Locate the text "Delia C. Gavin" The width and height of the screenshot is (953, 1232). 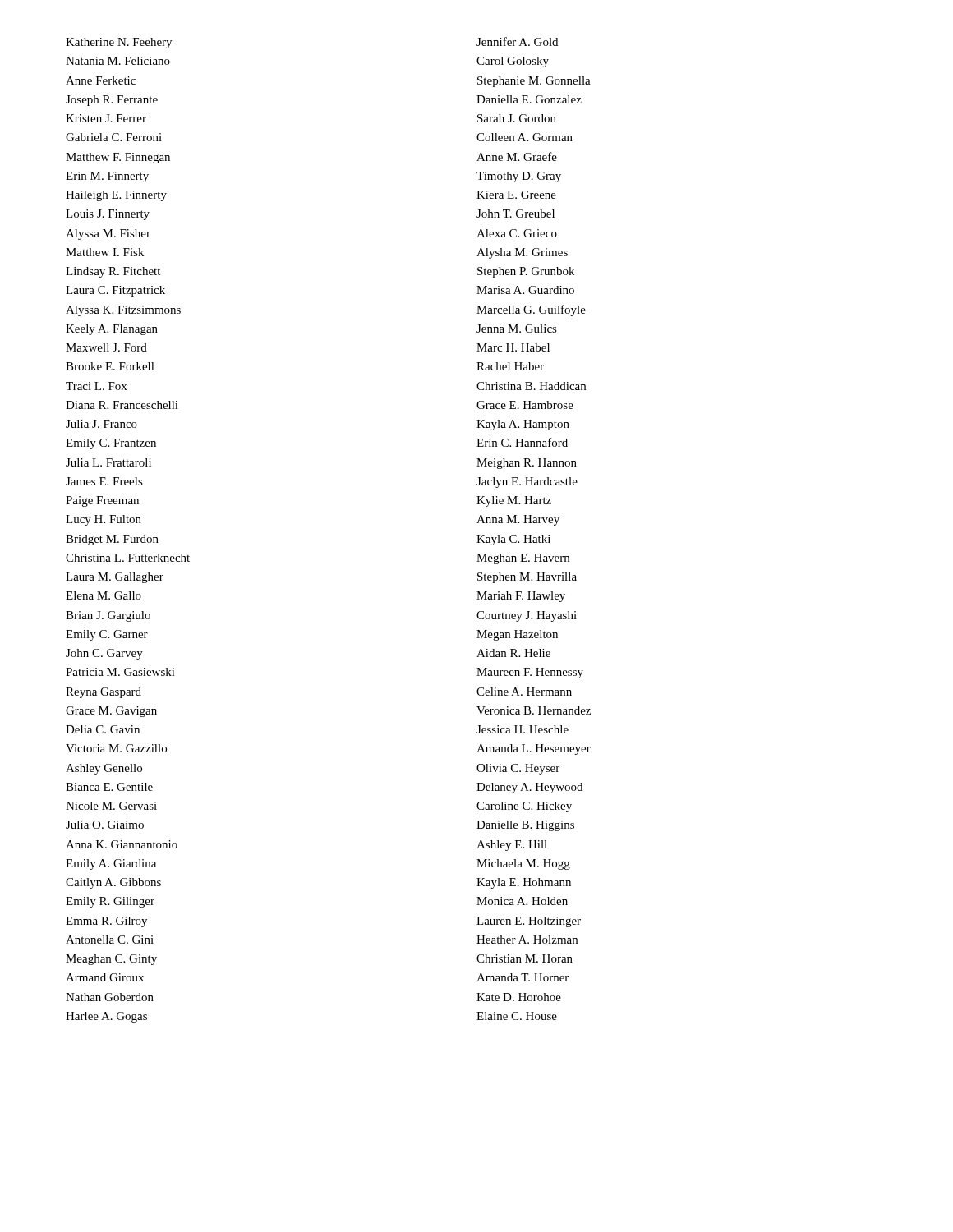pyautogui.click(x=103, y=729)
